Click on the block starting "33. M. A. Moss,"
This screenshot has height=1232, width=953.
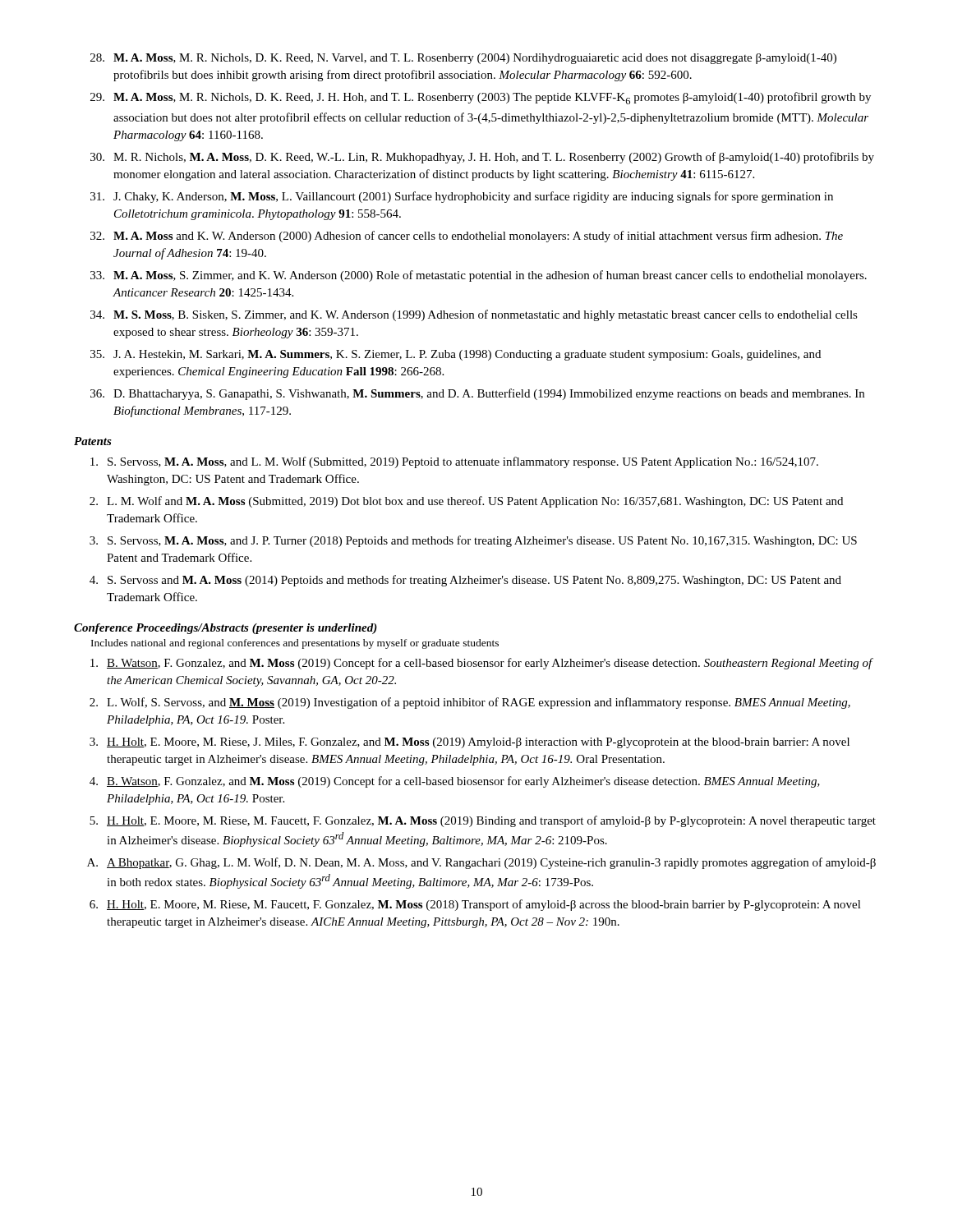tap(476, 284)
